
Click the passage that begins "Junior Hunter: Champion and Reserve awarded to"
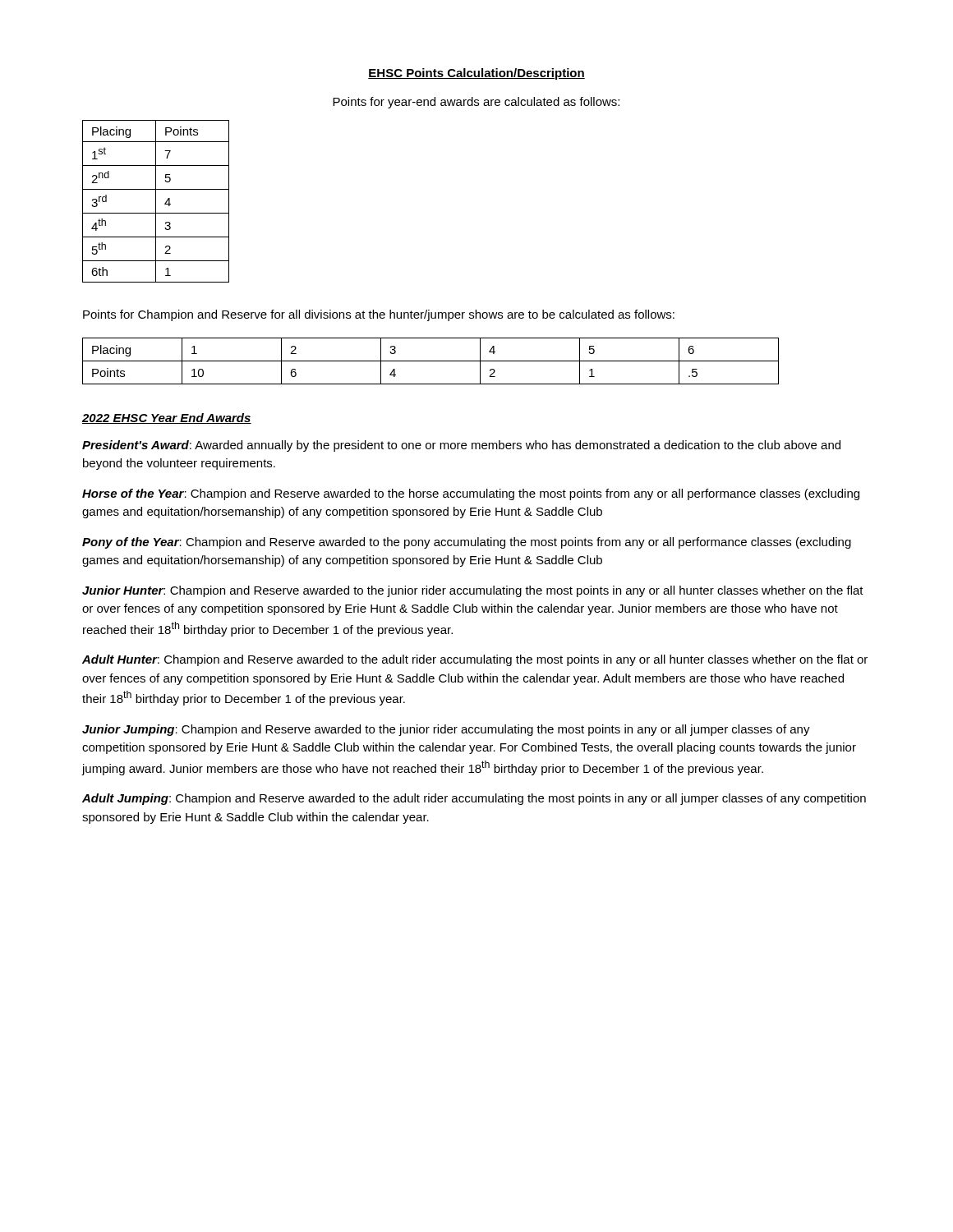coord(473,609)
